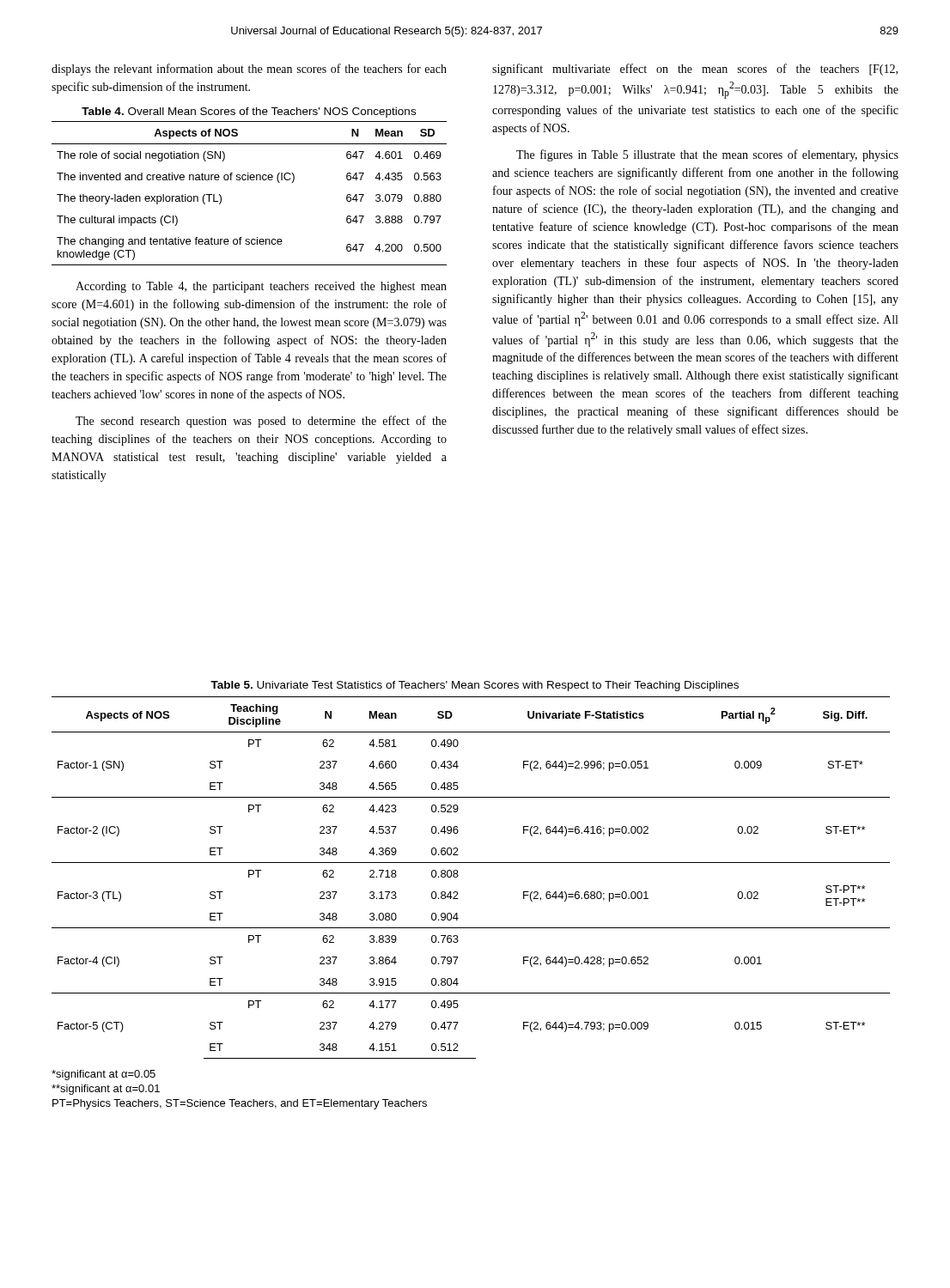950x1288 pixels.
Task: Locate the text starting "The figures in Table"
Action: (695, 292)
